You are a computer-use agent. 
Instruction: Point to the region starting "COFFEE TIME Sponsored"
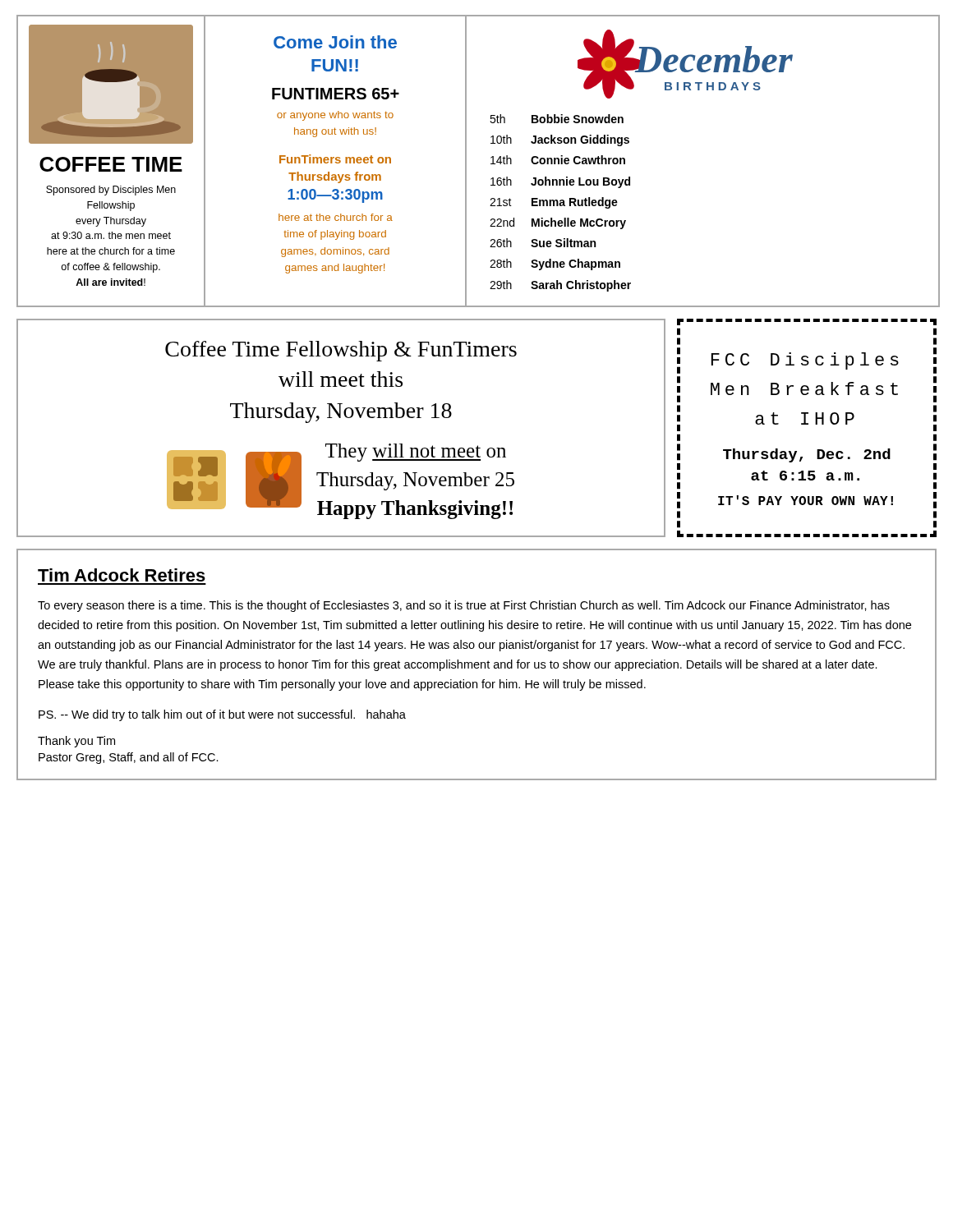111,157
